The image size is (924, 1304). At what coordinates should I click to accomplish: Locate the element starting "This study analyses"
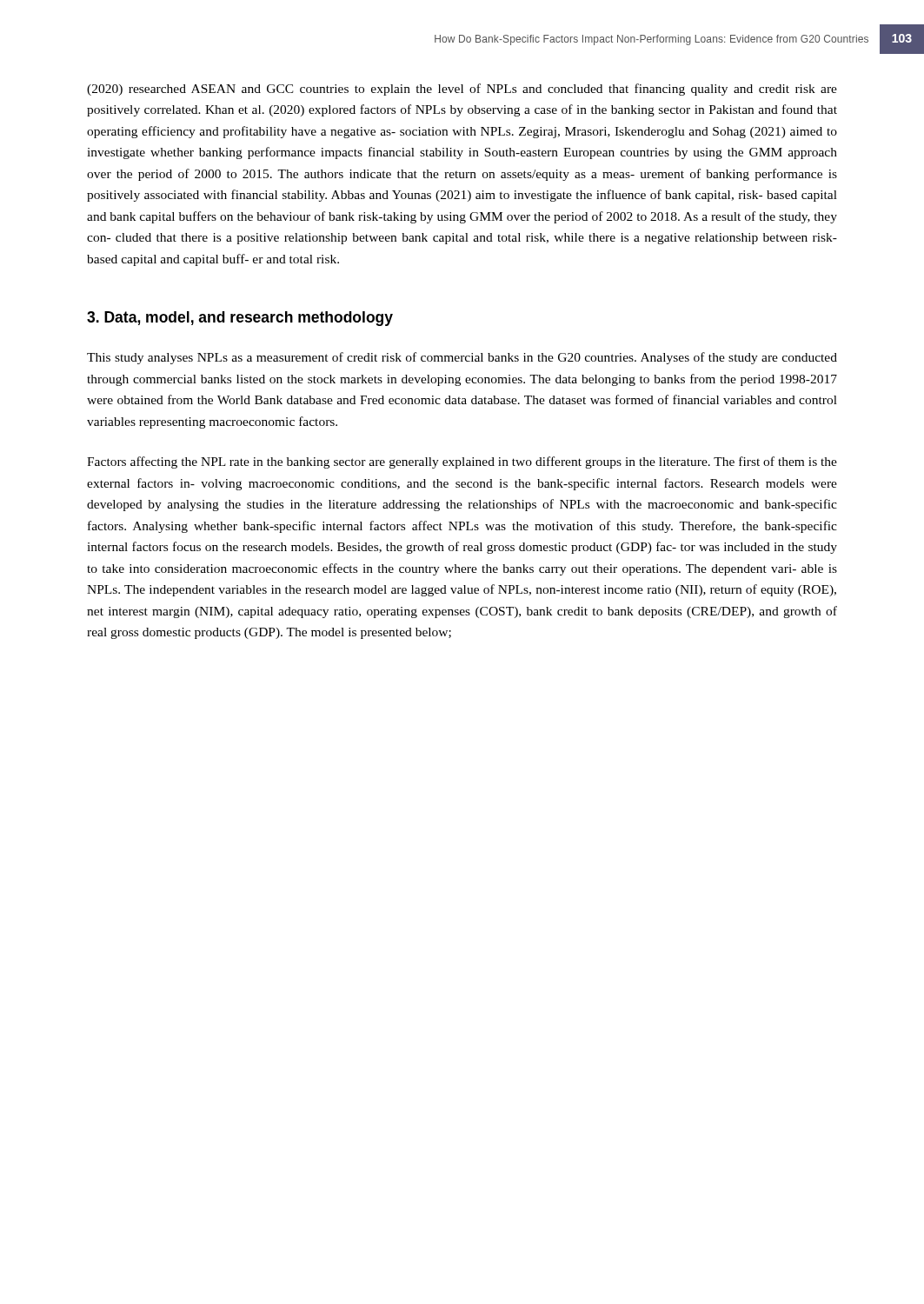tap(462, 389)
